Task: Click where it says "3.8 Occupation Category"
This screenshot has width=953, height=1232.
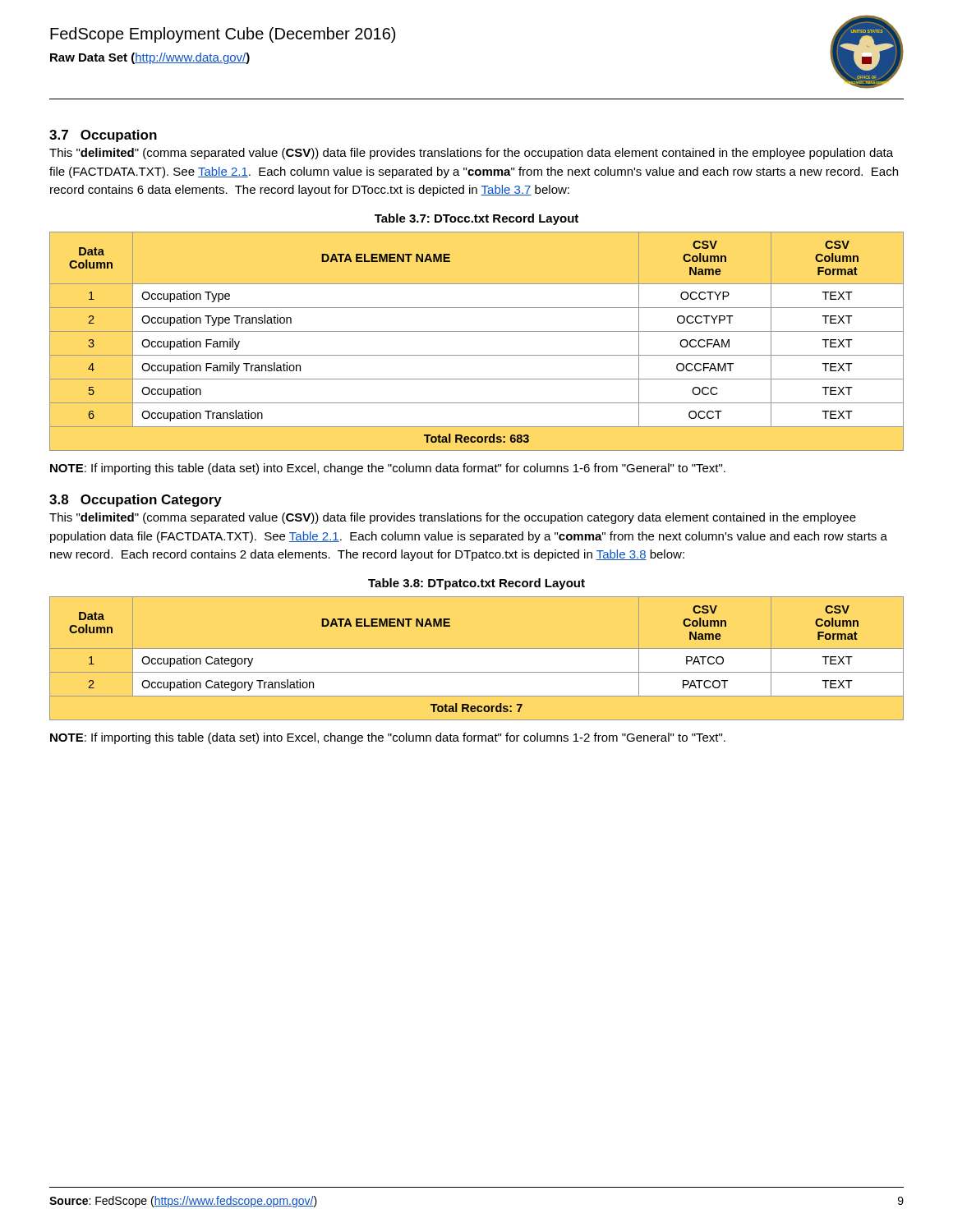Action: (135, 500)
